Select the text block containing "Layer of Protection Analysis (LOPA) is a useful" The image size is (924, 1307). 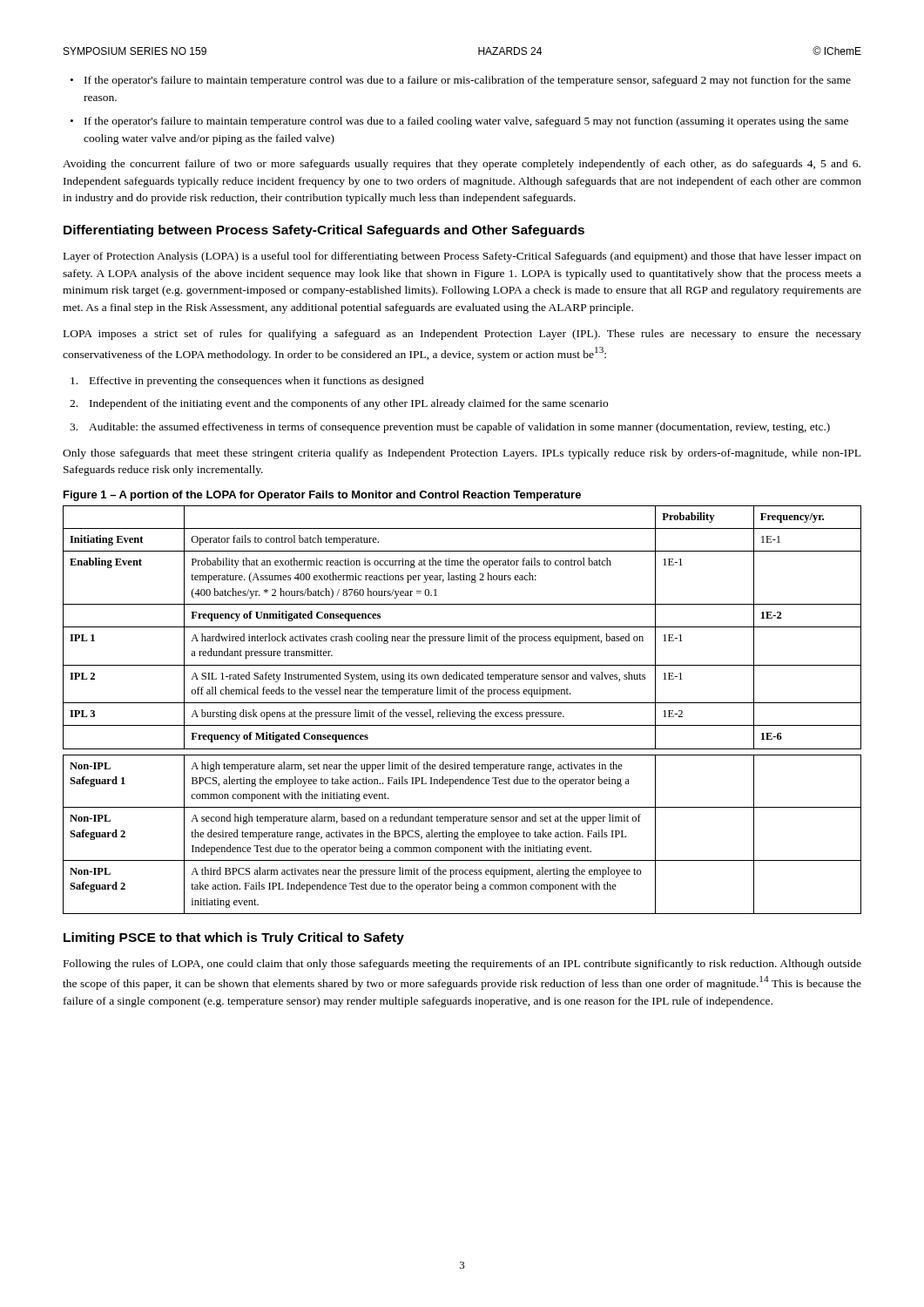click(462, 281)
